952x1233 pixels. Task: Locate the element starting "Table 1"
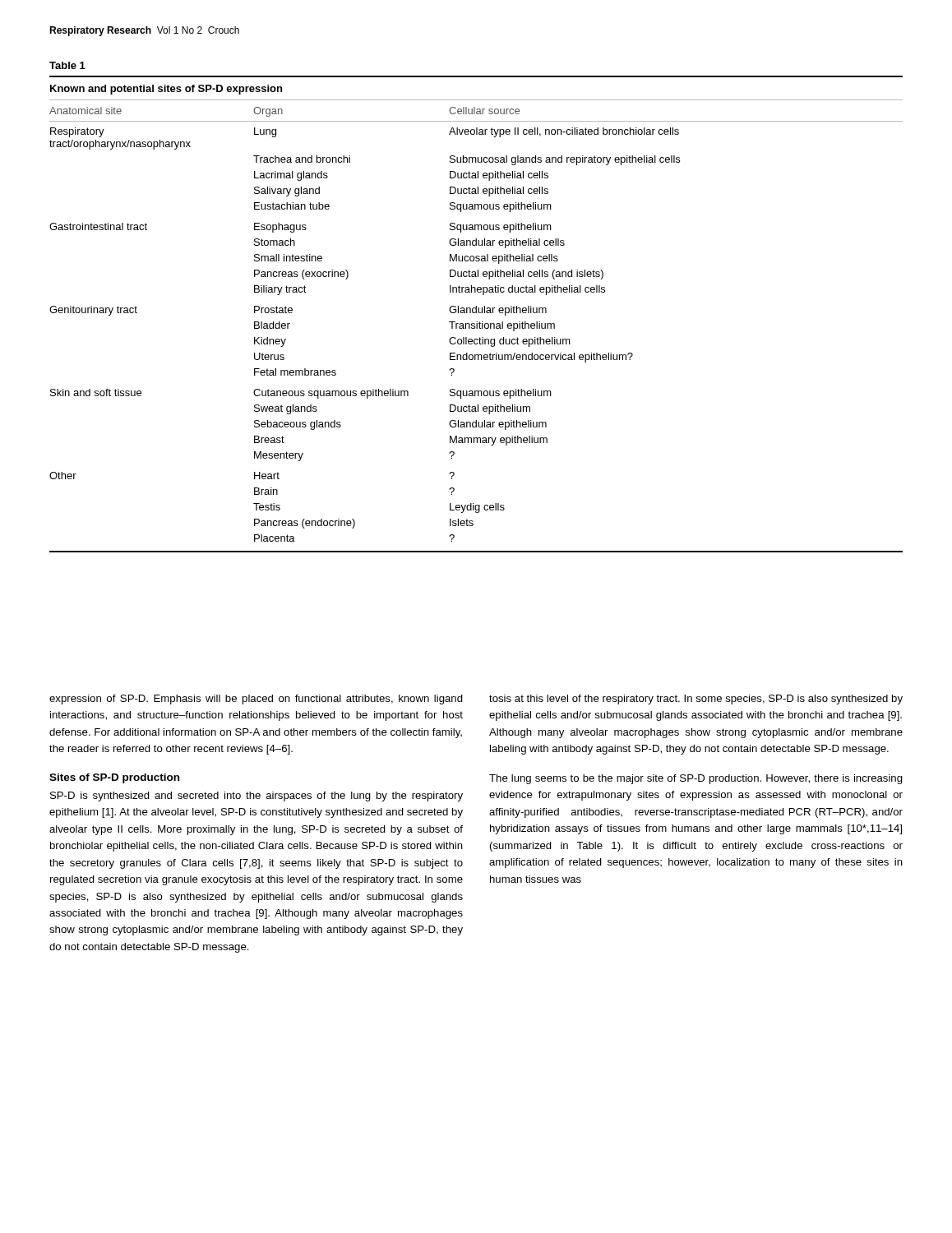[67, 65]
